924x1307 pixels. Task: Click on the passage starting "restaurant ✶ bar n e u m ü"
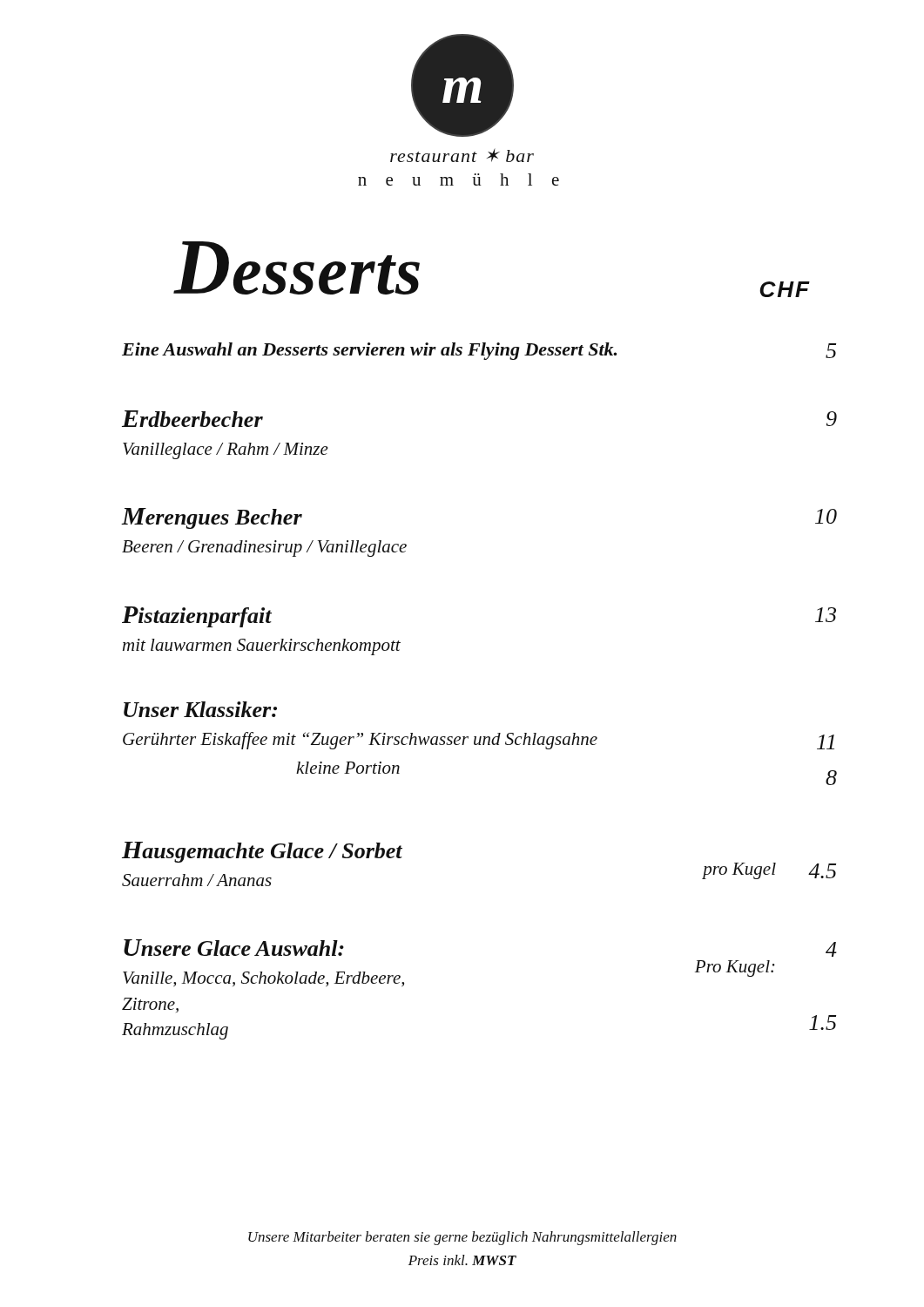(x=462, y=168)
